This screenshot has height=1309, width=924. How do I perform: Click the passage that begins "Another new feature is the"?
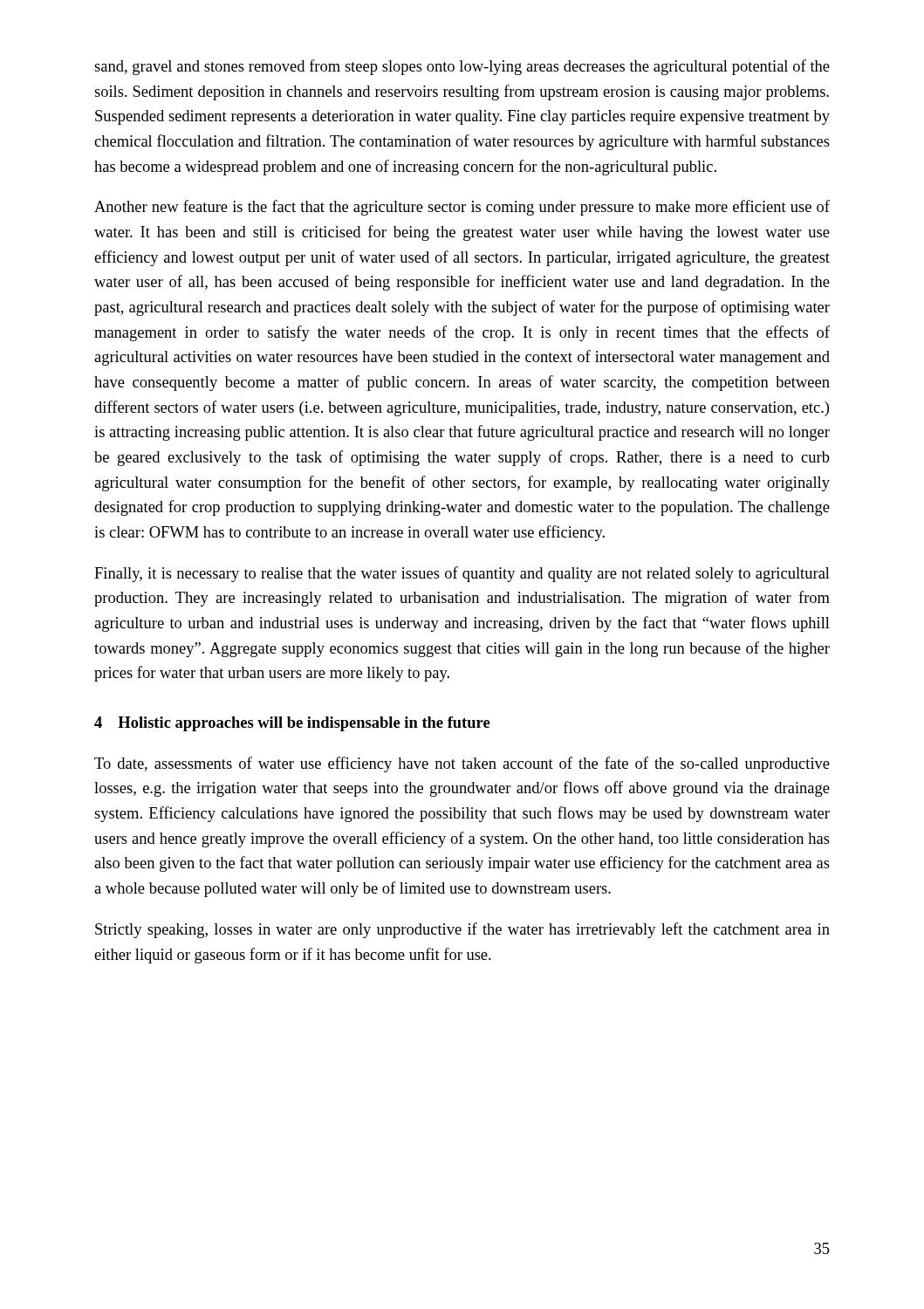pyautogui.click(x=462, y=370)
